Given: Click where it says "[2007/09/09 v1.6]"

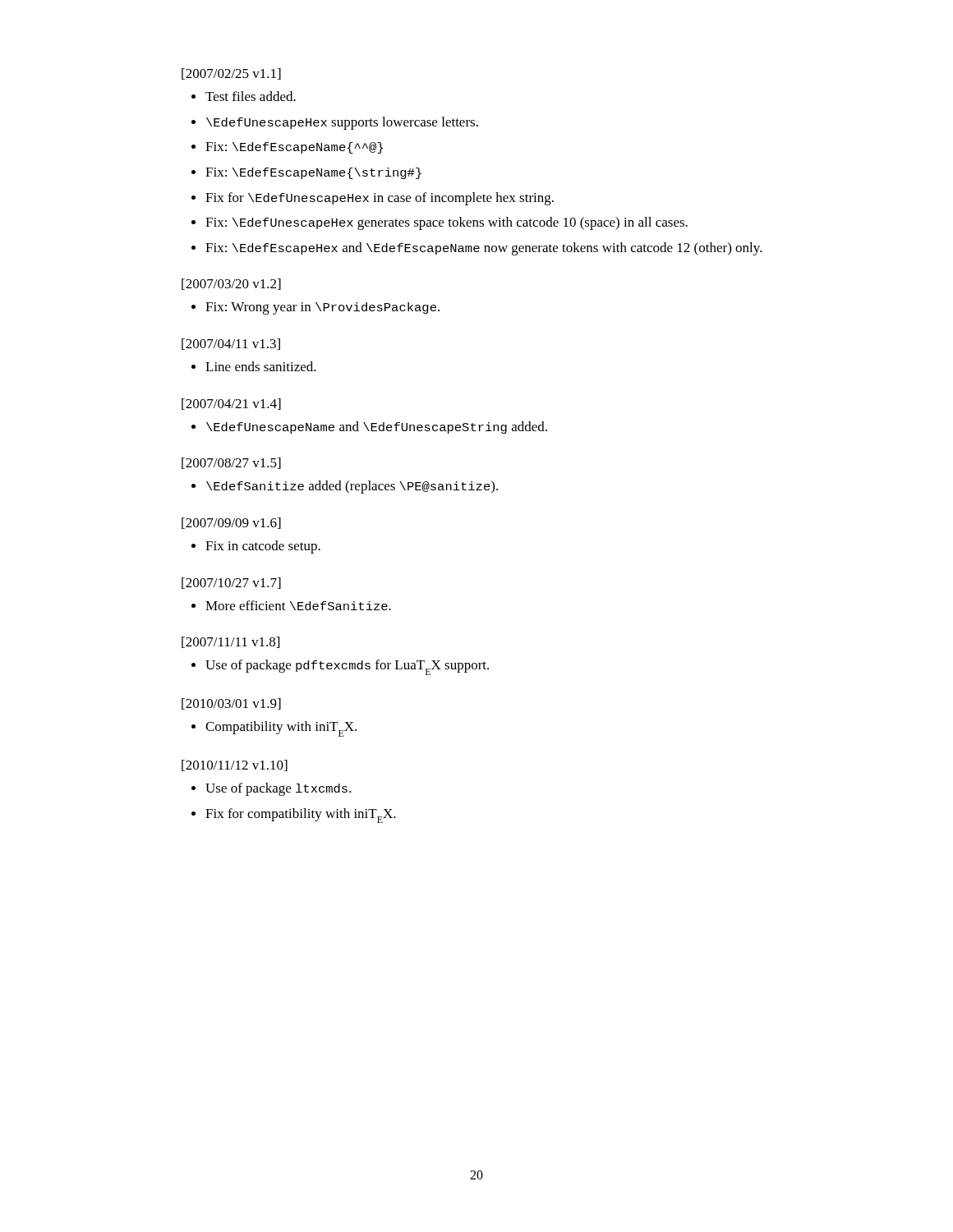Looking at the screenshot, I should [x=231, y=523].
